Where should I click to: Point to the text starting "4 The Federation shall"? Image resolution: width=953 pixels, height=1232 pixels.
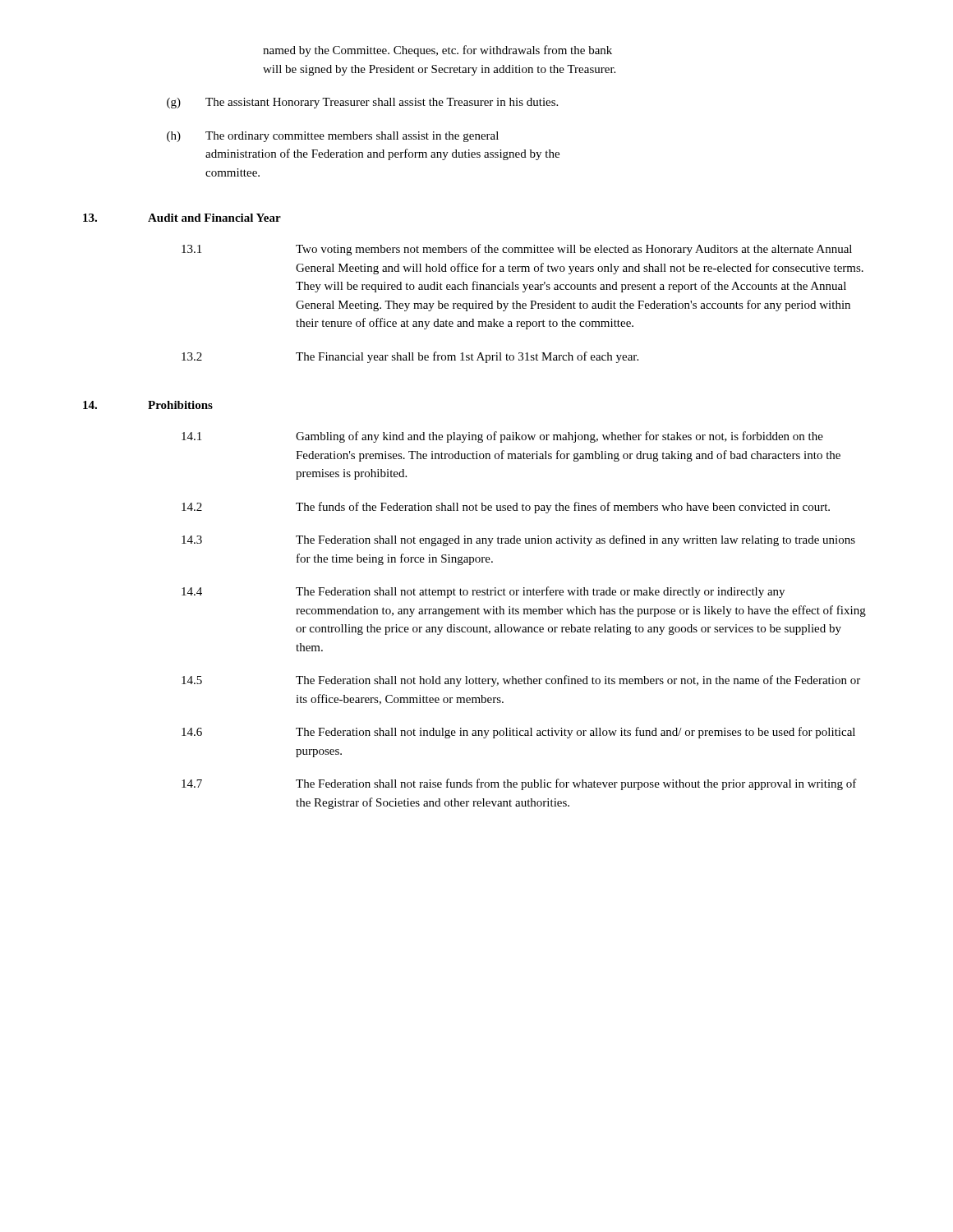point(476,619)
